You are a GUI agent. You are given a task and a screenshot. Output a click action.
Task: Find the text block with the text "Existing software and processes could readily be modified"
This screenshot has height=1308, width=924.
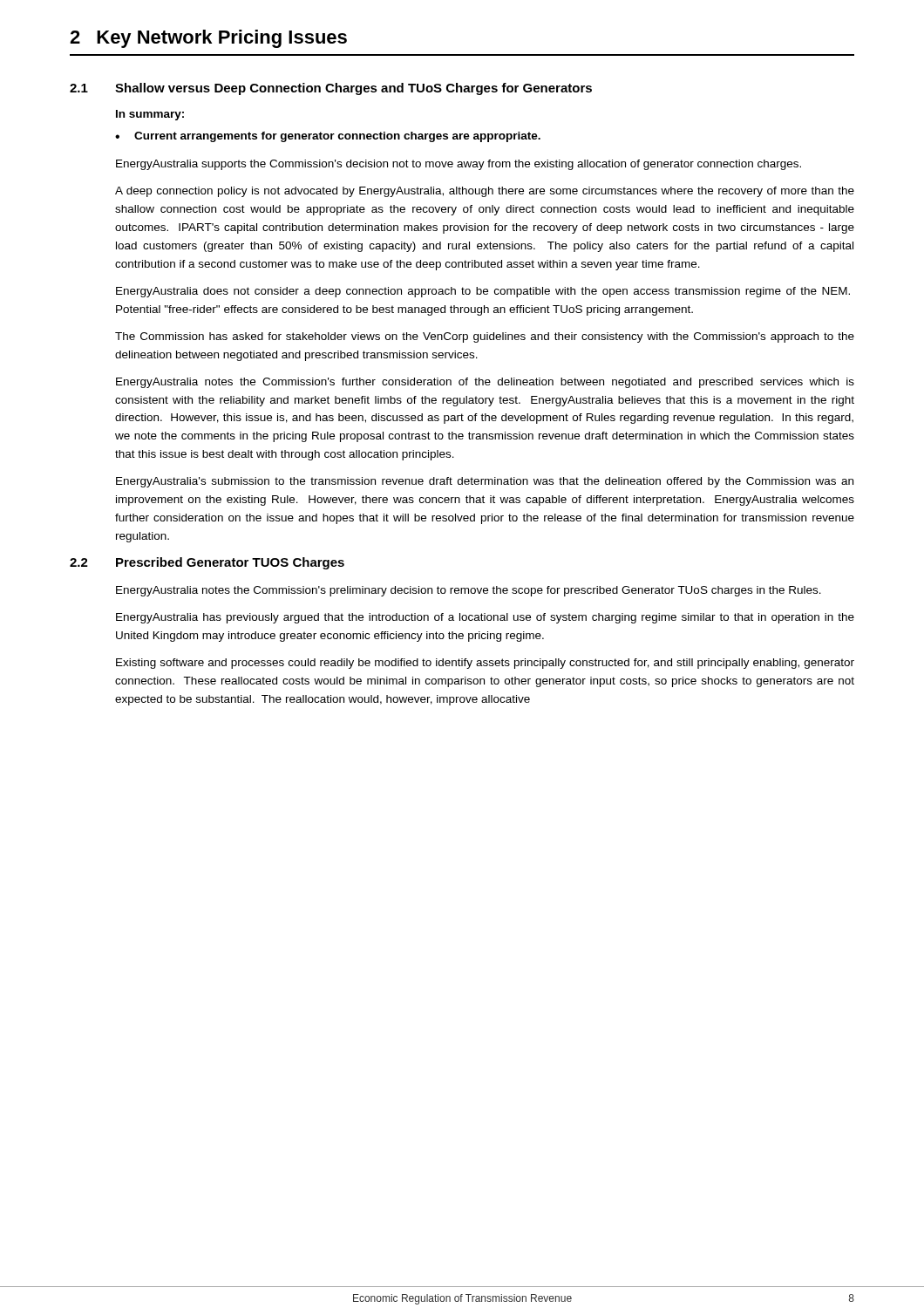click(x=485, y=680)
